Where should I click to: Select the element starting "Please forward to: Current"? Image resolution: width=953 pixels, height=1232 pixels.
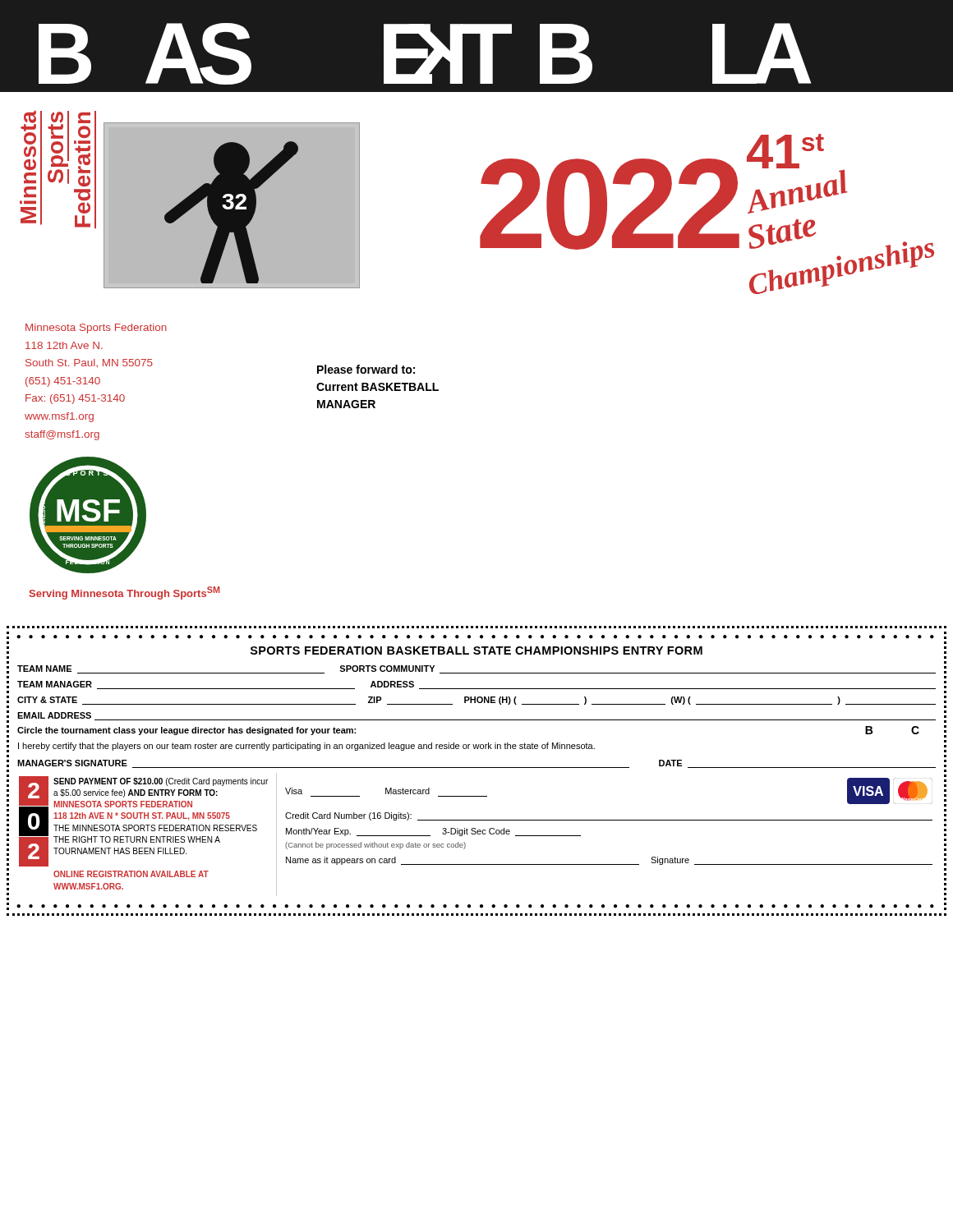tap(378, 387)
